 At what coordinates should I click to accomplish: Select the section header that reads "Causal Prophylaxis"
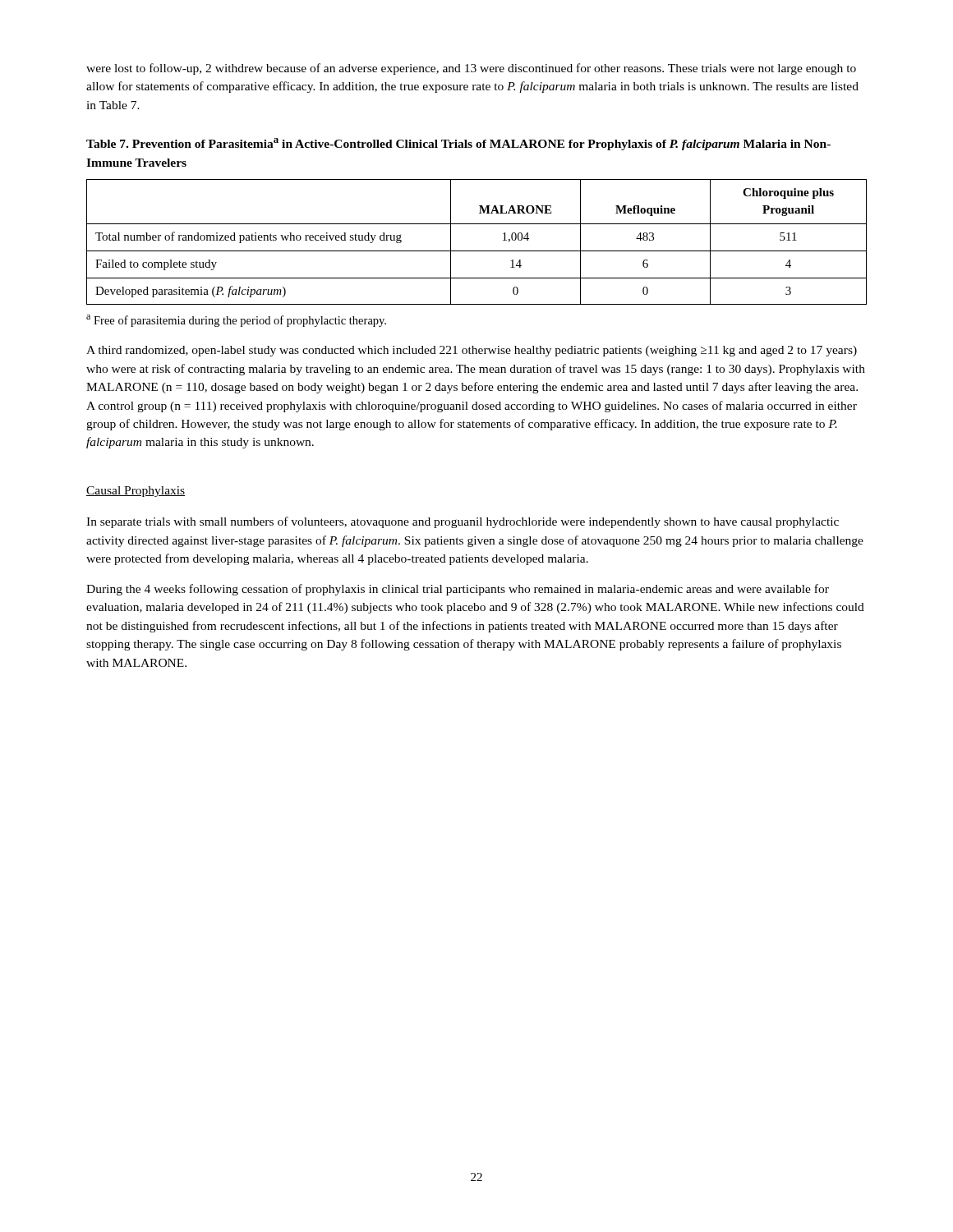tap(136, 490)
